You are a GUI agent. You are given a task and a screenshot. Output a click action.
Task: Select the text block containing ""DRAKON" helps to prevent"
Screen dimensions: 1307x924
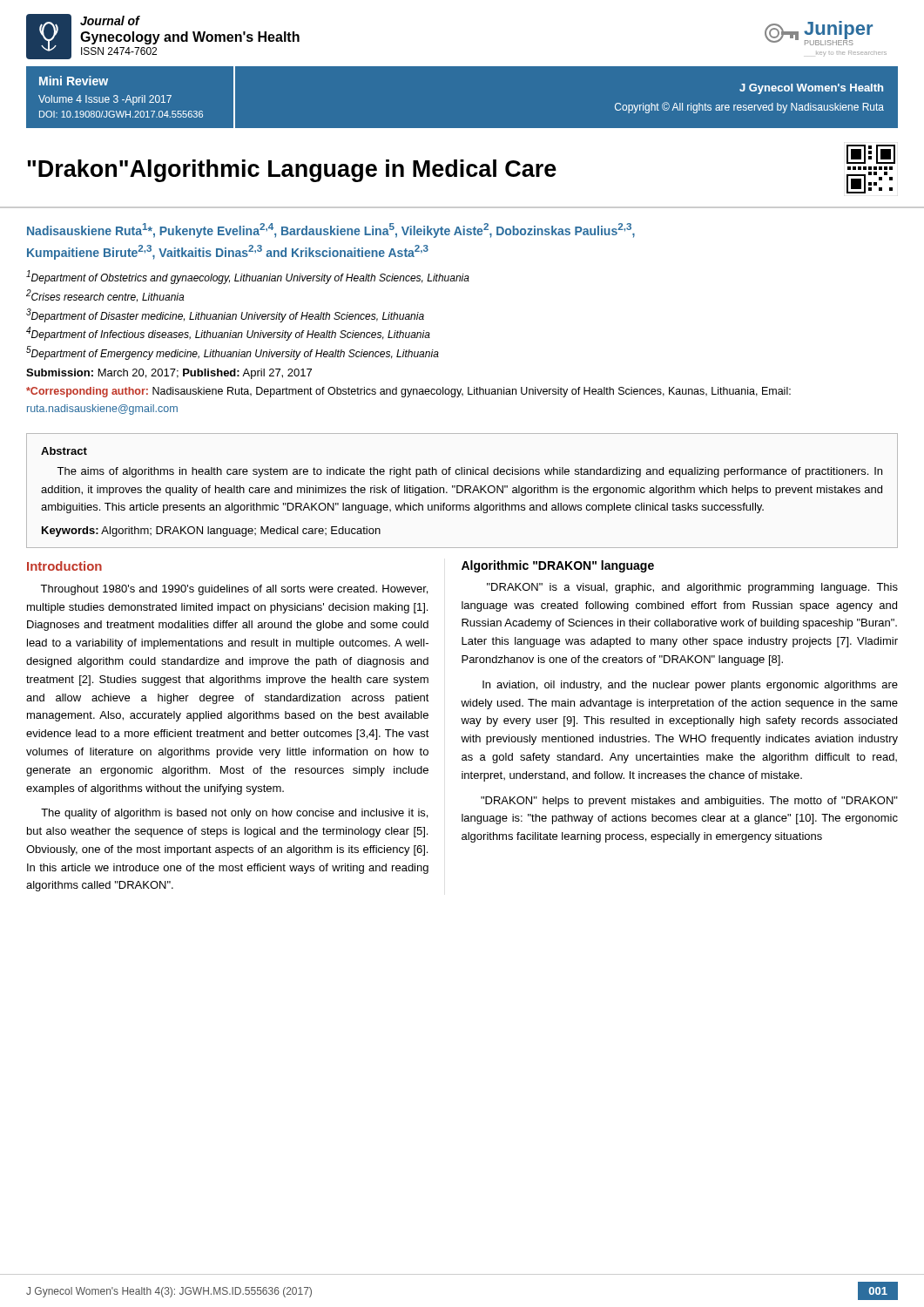tap(679, 818)
